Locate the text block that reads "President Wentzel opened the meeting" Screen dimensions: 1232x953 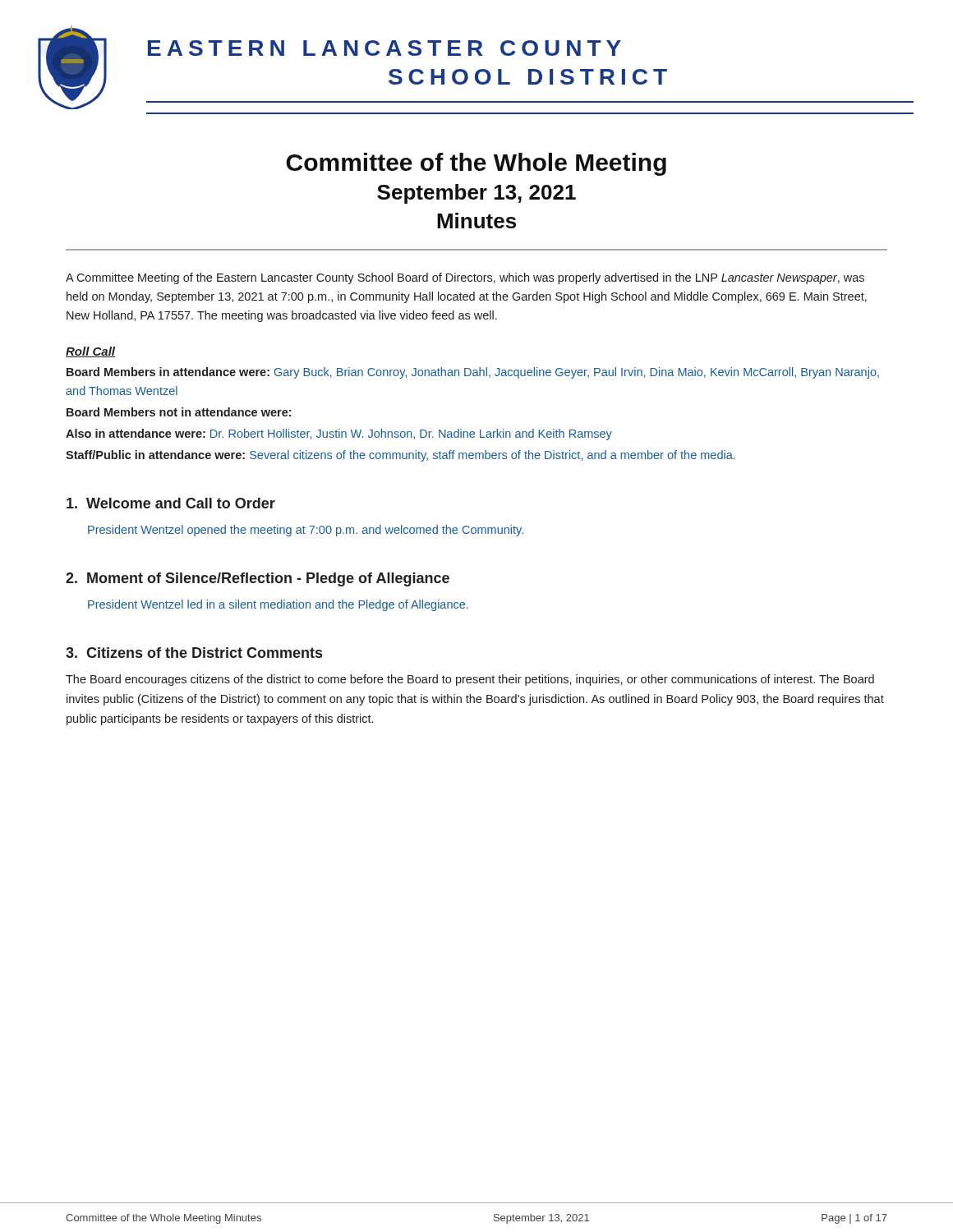[x=487, y=531]
